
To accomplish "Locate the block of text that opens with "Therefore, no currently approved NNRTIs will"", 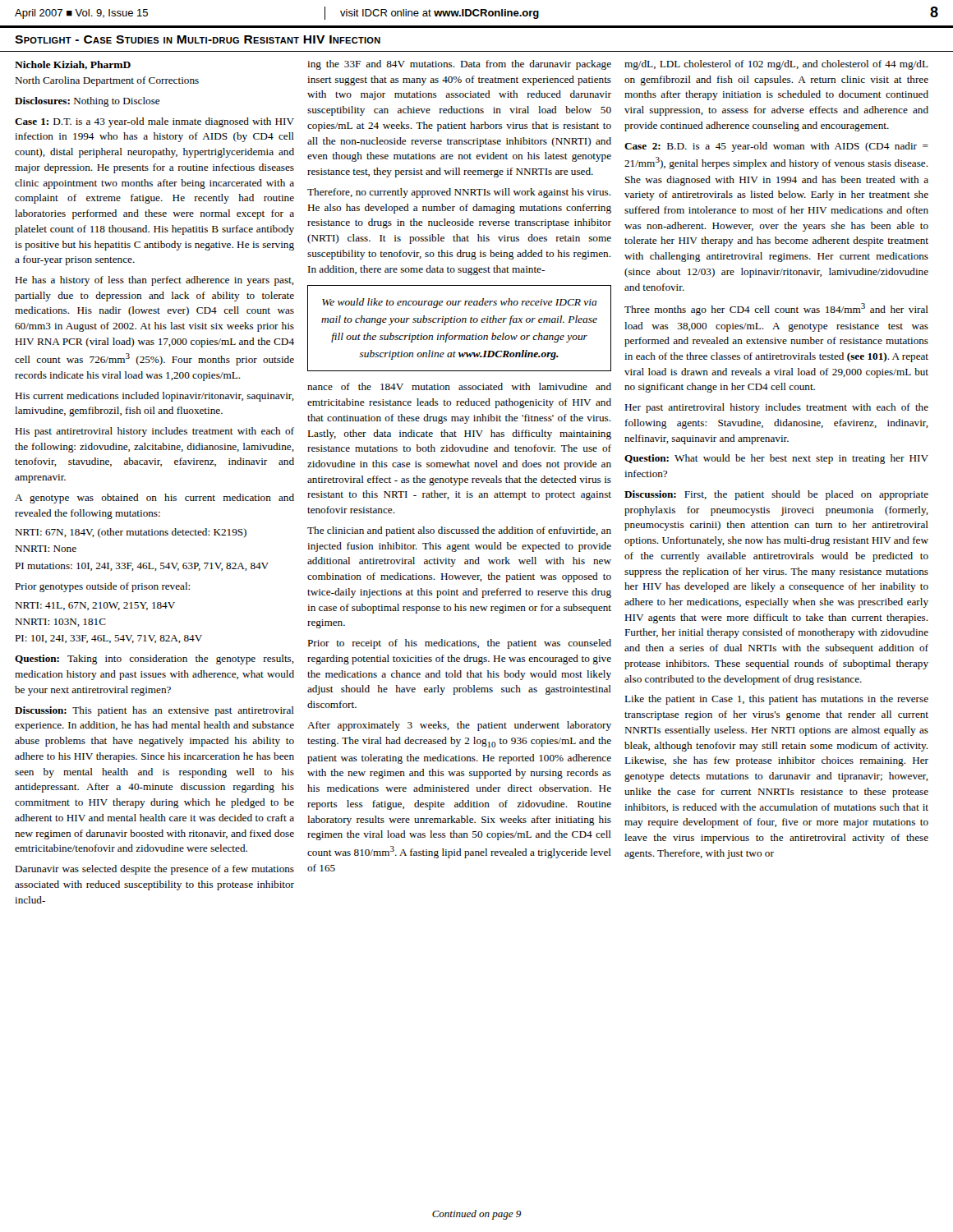I will pos(459,230).
